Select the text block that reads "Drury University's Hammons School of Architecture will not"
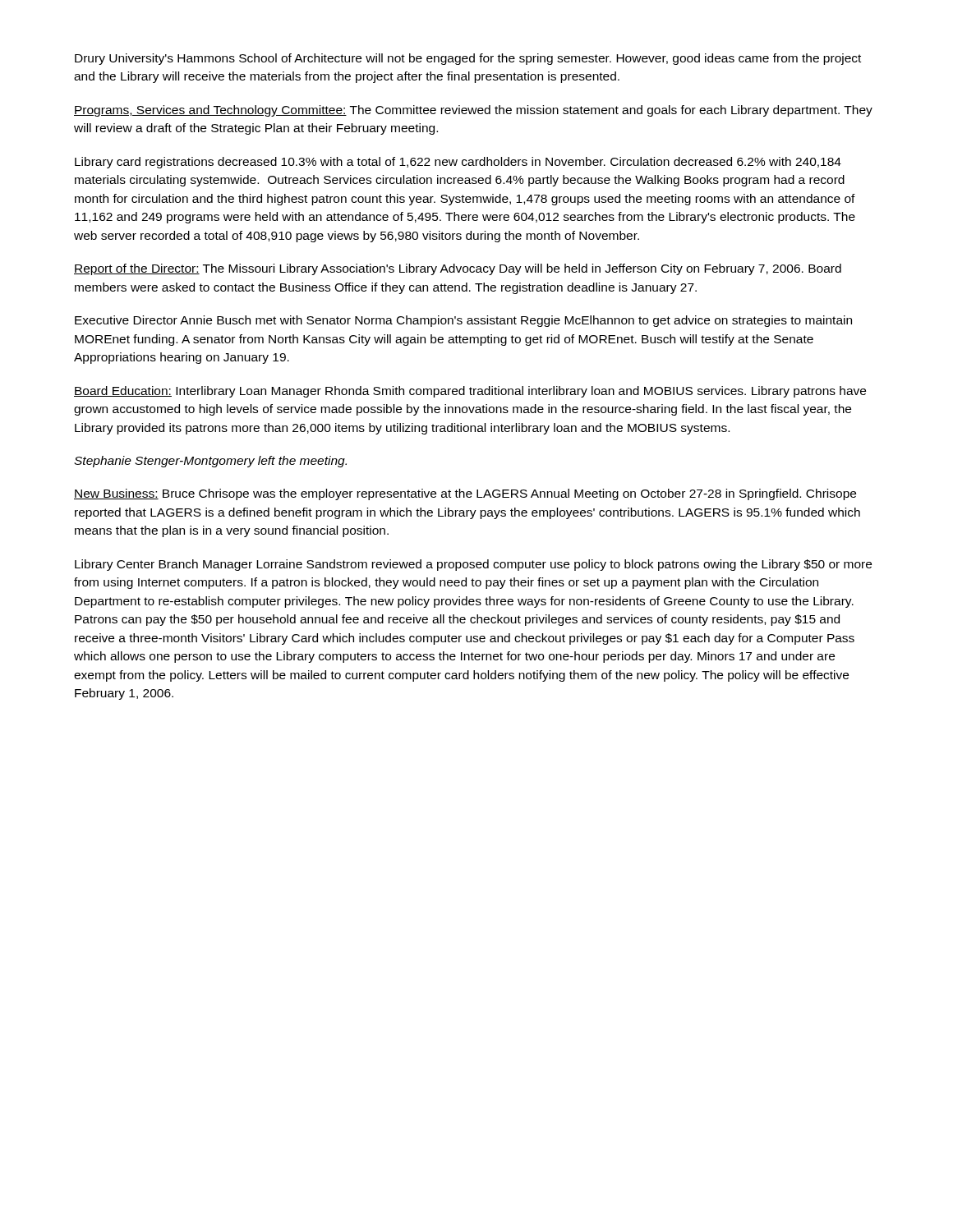Viewport: 953px width, 1232px height. pyautogui.click(x=468, y=67)
